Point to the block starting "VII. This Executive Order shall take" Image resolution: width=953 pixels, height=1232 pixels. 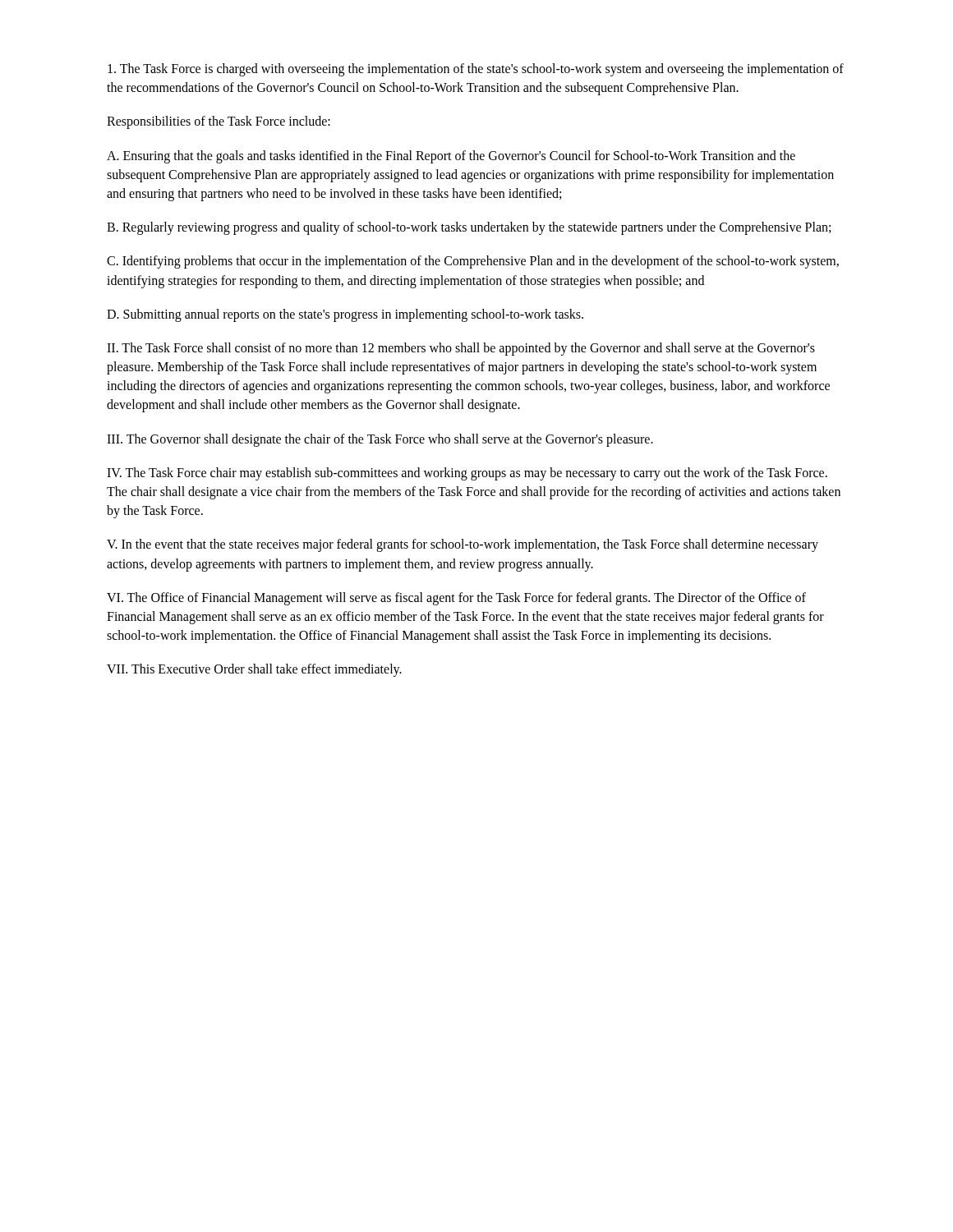click(x=255, y=669)
